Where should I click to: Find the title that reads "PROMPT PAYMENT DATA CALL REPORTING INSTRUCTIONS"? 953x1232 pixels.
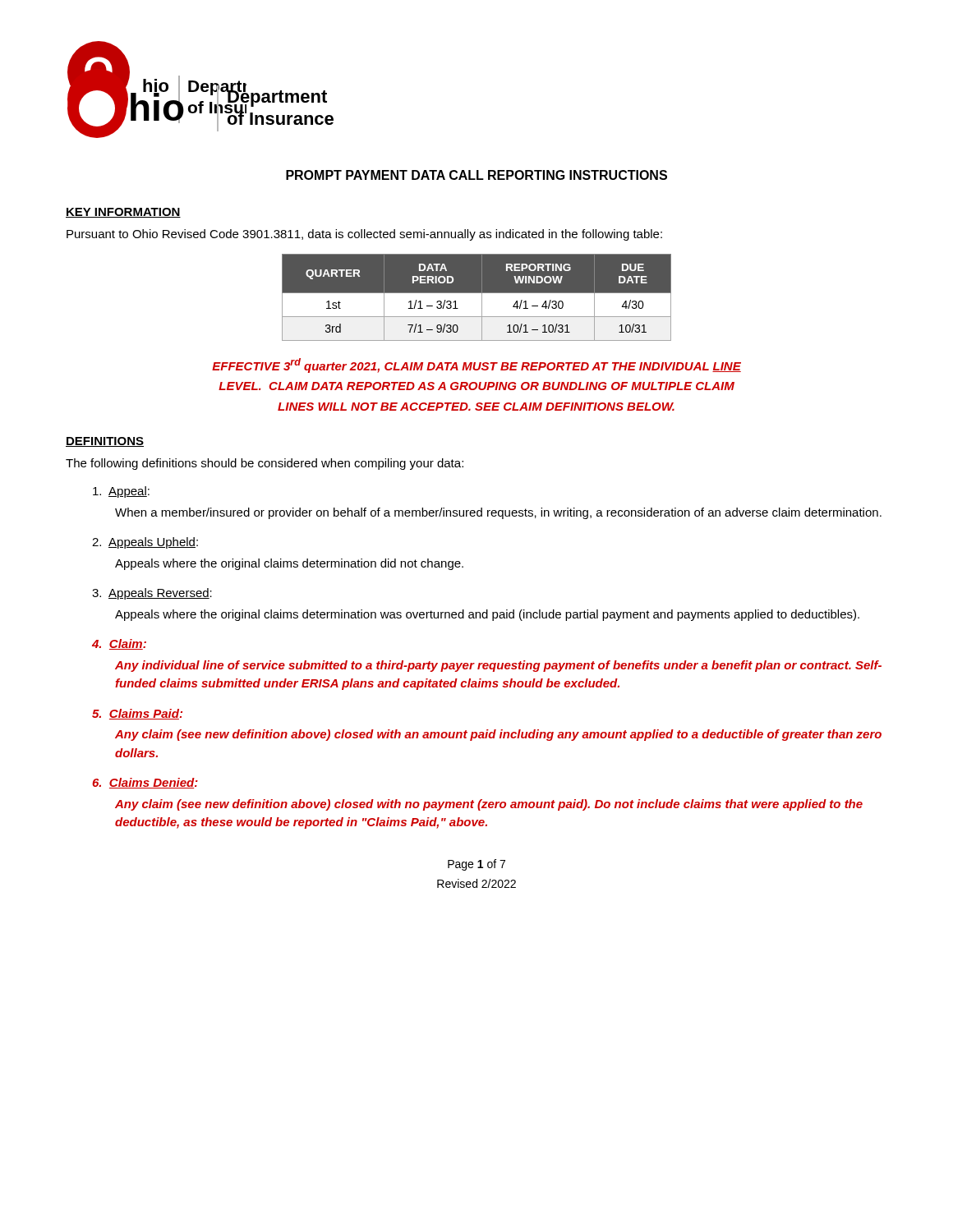(476, 175)
